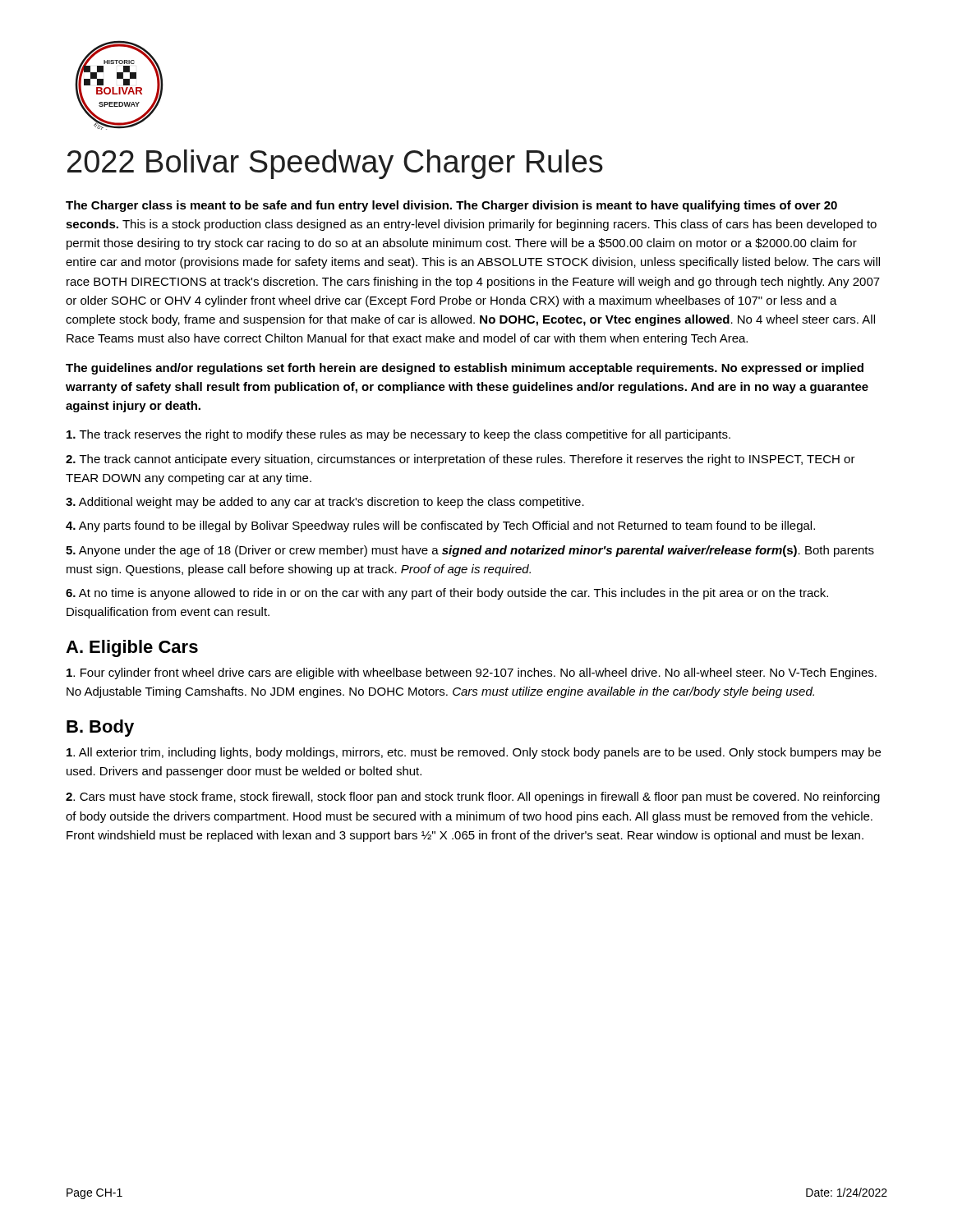Click on the element starting "2. The track cannot anticipate every"
The width and height of the screenshot is (953, 1232).
460,468
